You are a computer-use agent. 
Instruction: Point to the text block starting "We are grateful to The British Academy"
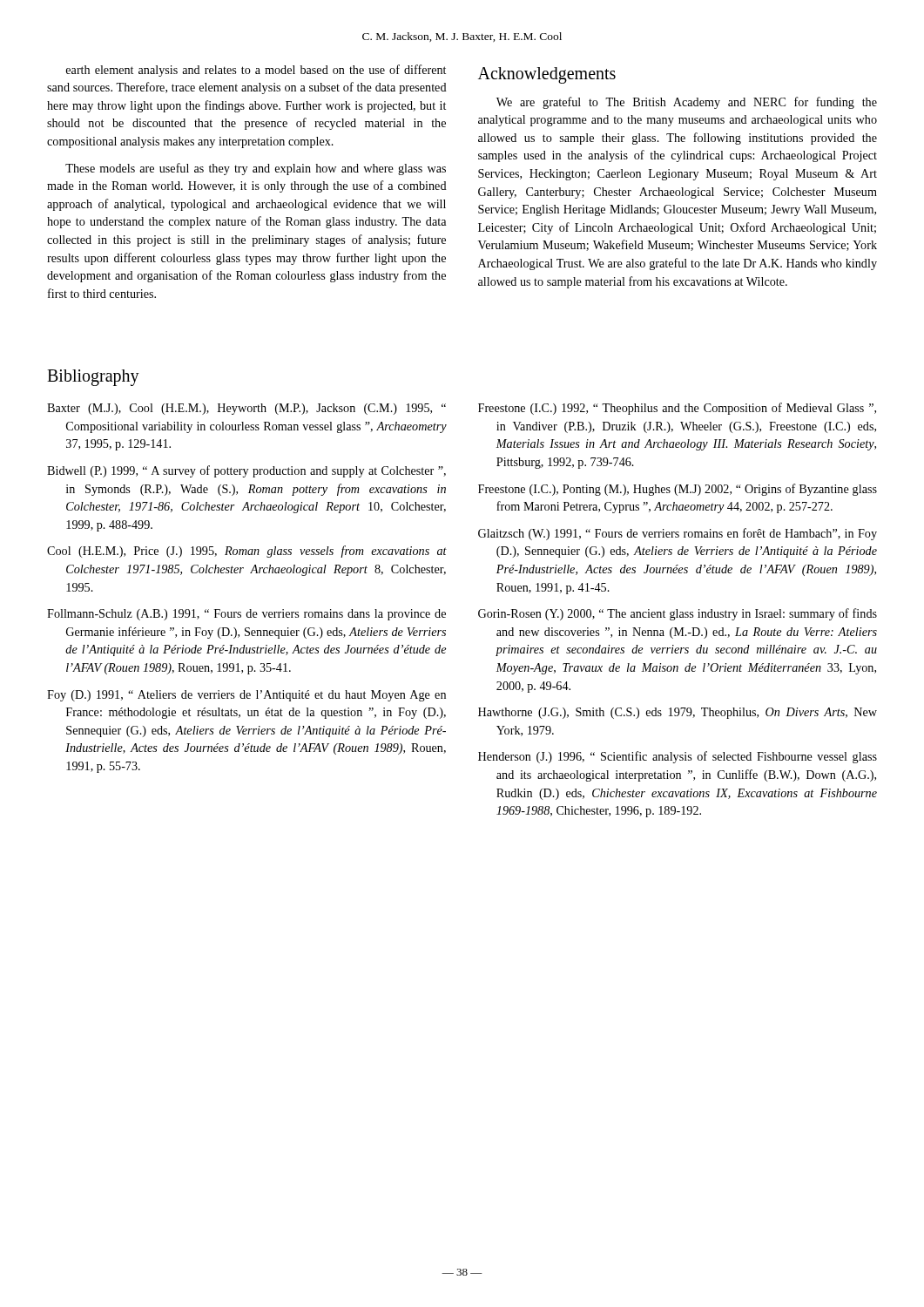click(677, 191)
